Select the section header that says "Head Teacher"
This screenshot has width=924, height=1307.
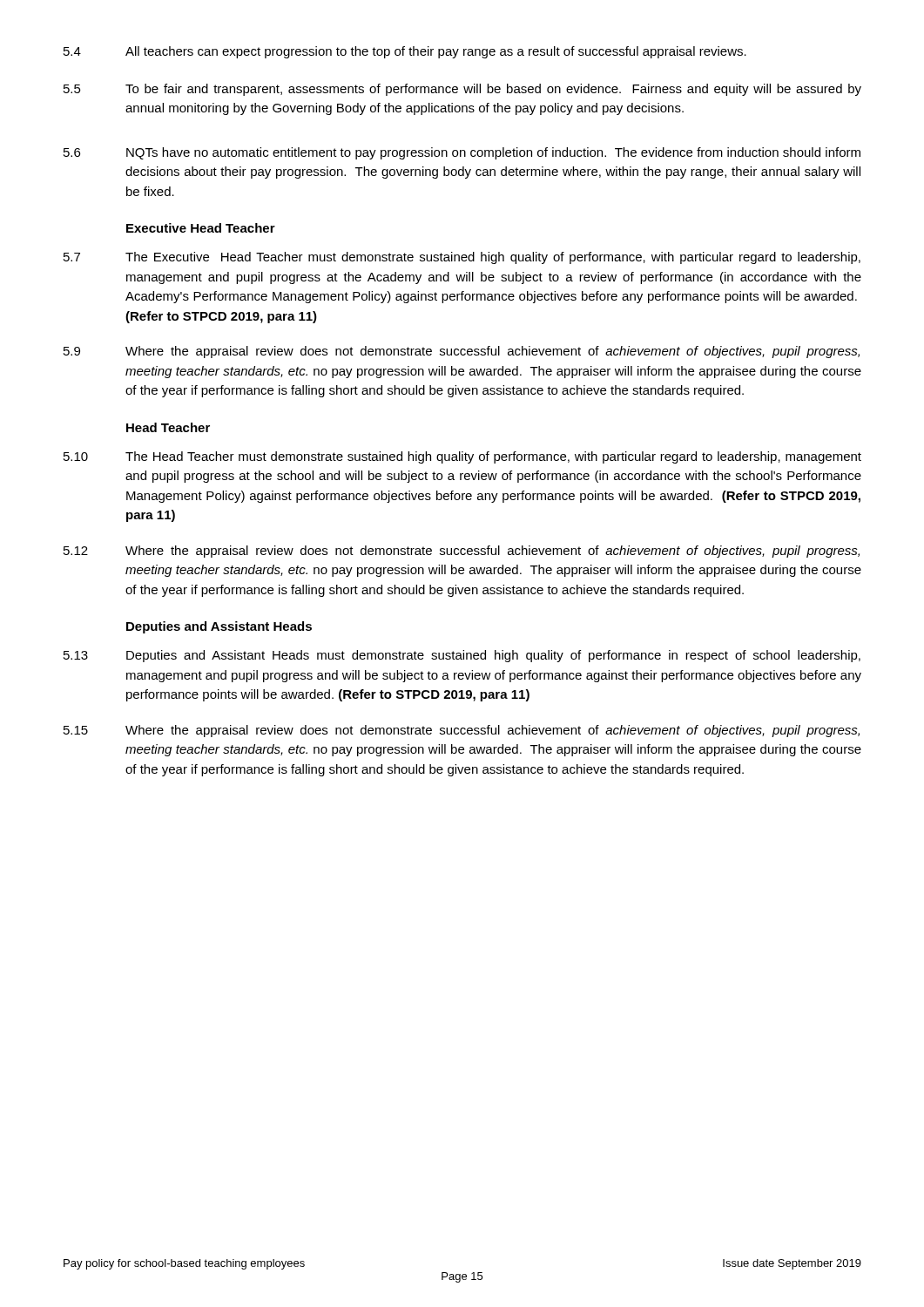point(168,427)
